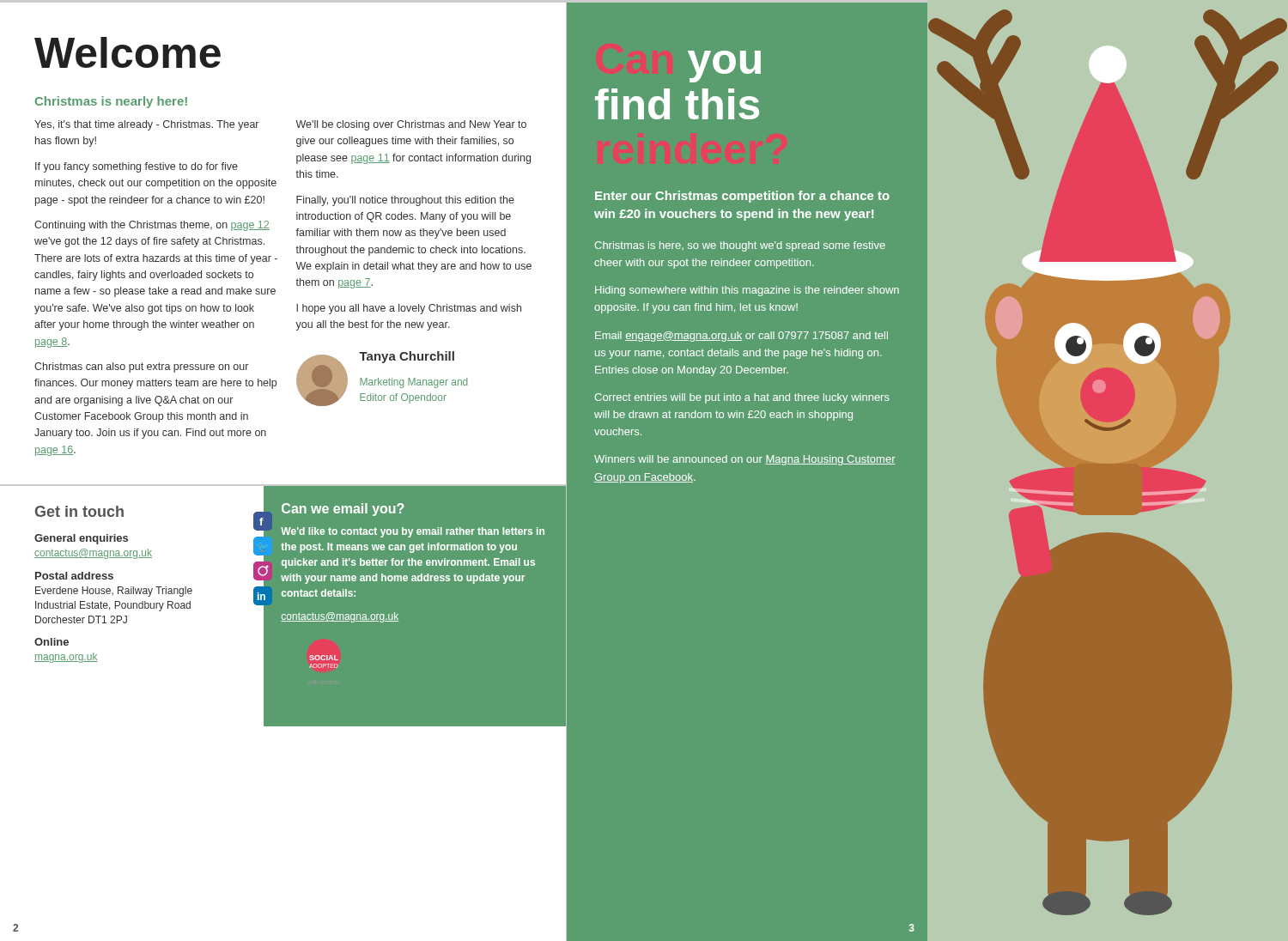Click the passage that begins "Enter our Christmas competition for a chance to"
Viewport: 1288px width, 941px height.
pyautogui.click(x=742, y=204)
